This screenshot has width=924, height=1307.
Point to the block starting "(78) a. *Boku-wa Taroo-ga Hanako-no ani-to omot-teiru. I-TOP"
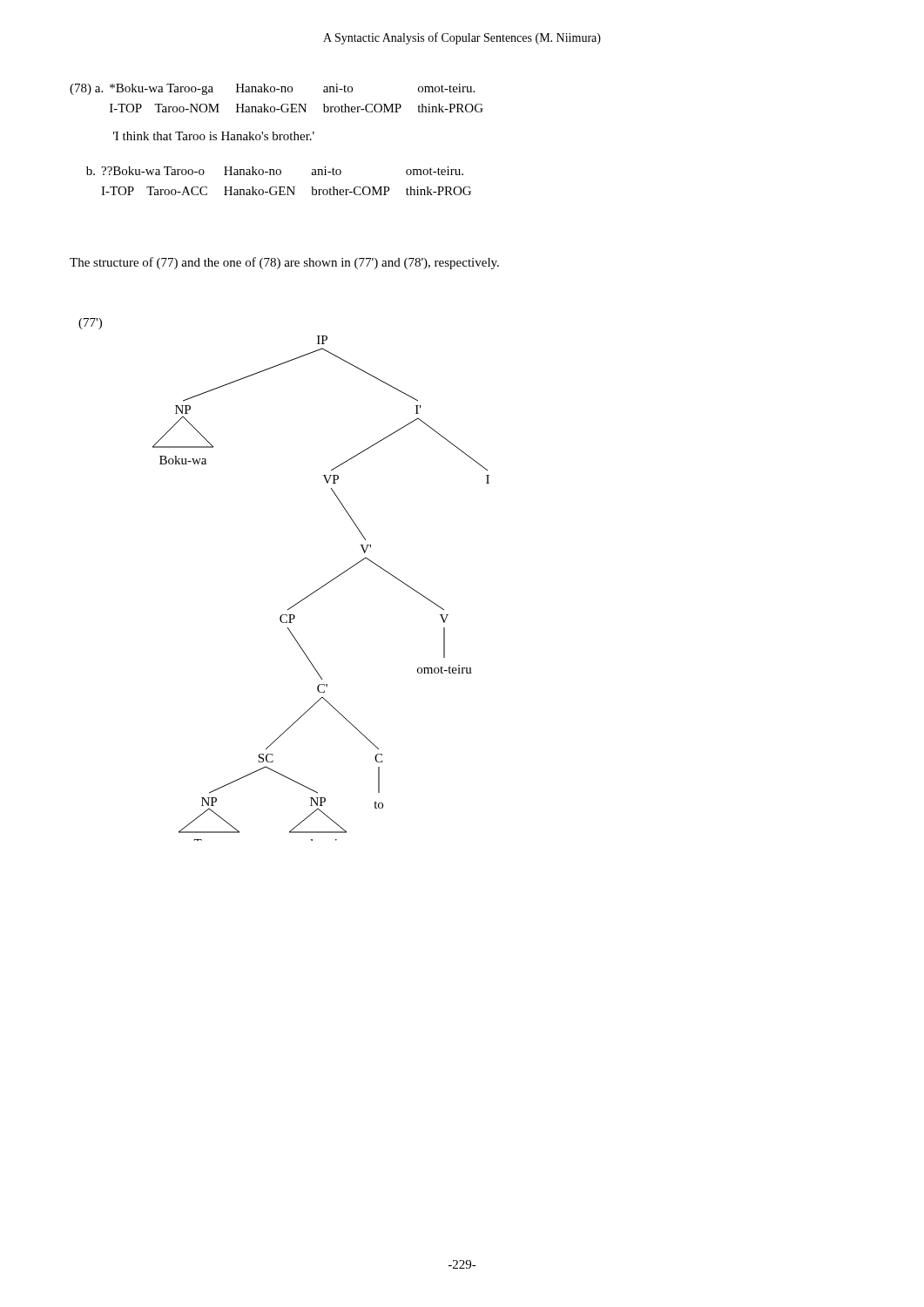(x=277, y=112)
